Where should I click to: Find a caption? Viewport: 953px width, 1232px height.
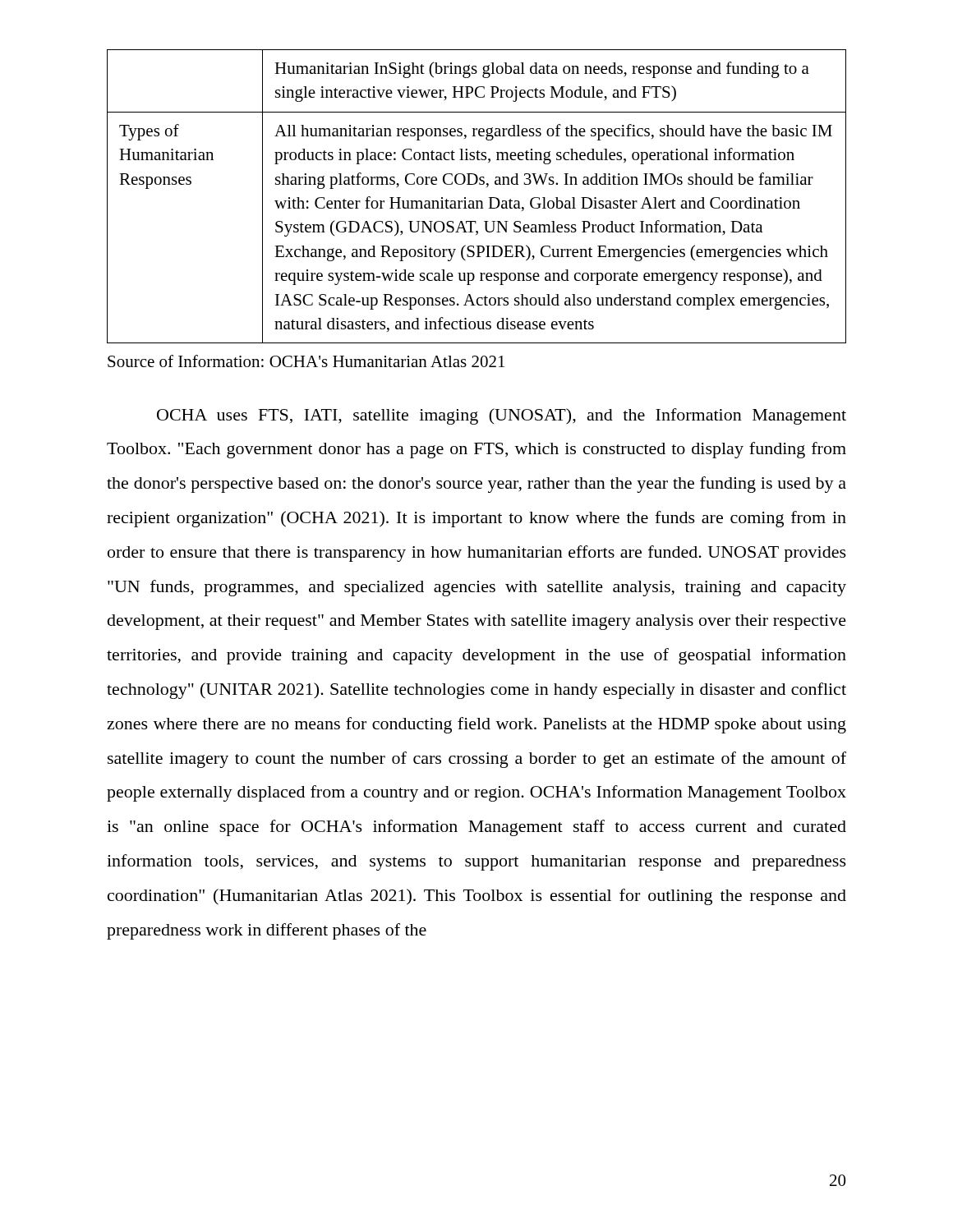pyautogui.click(x=306, y=362)
